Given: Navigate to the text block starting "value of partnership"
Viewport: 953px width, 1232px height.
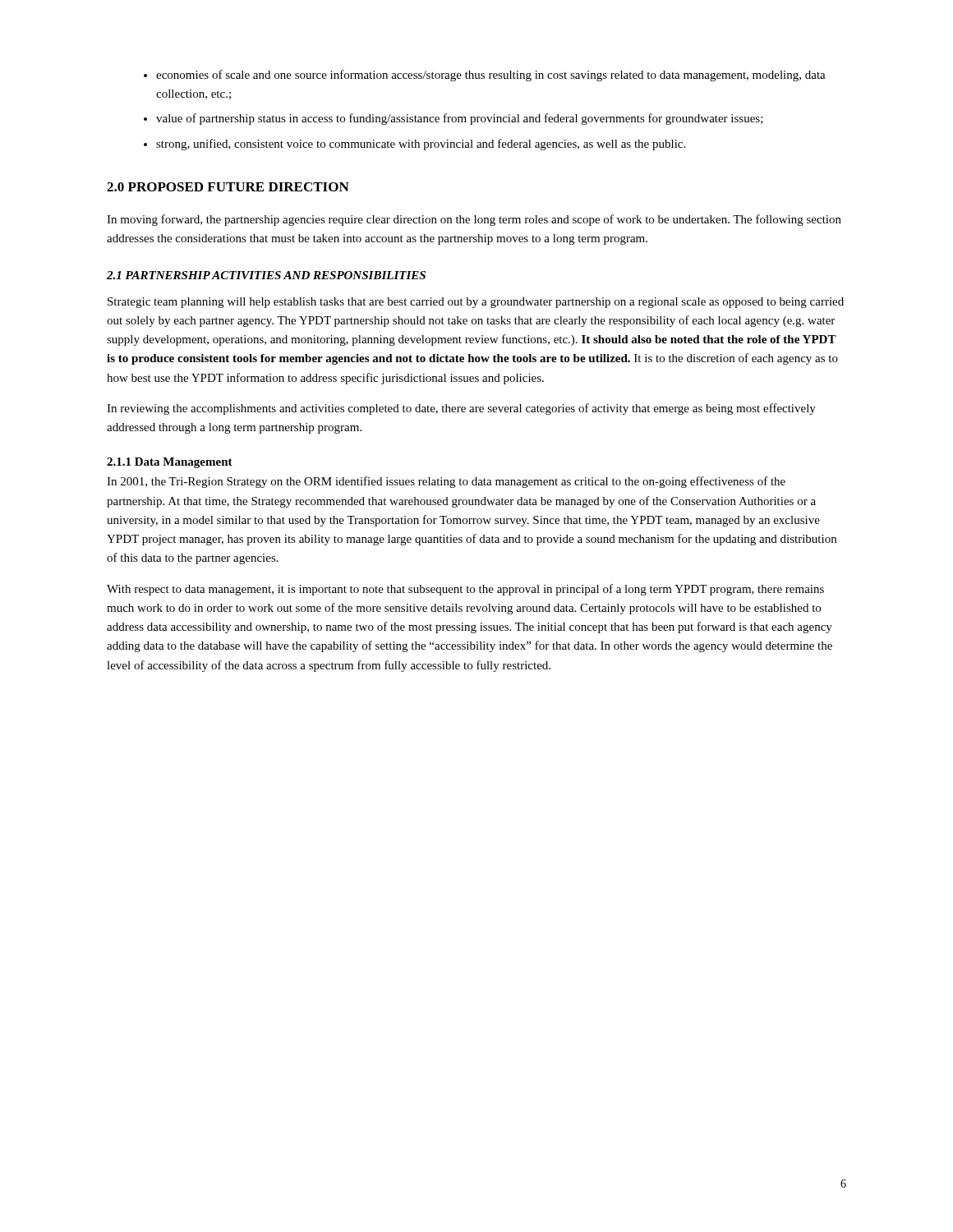Looking at the screenshot, I should tap(460, 118).
